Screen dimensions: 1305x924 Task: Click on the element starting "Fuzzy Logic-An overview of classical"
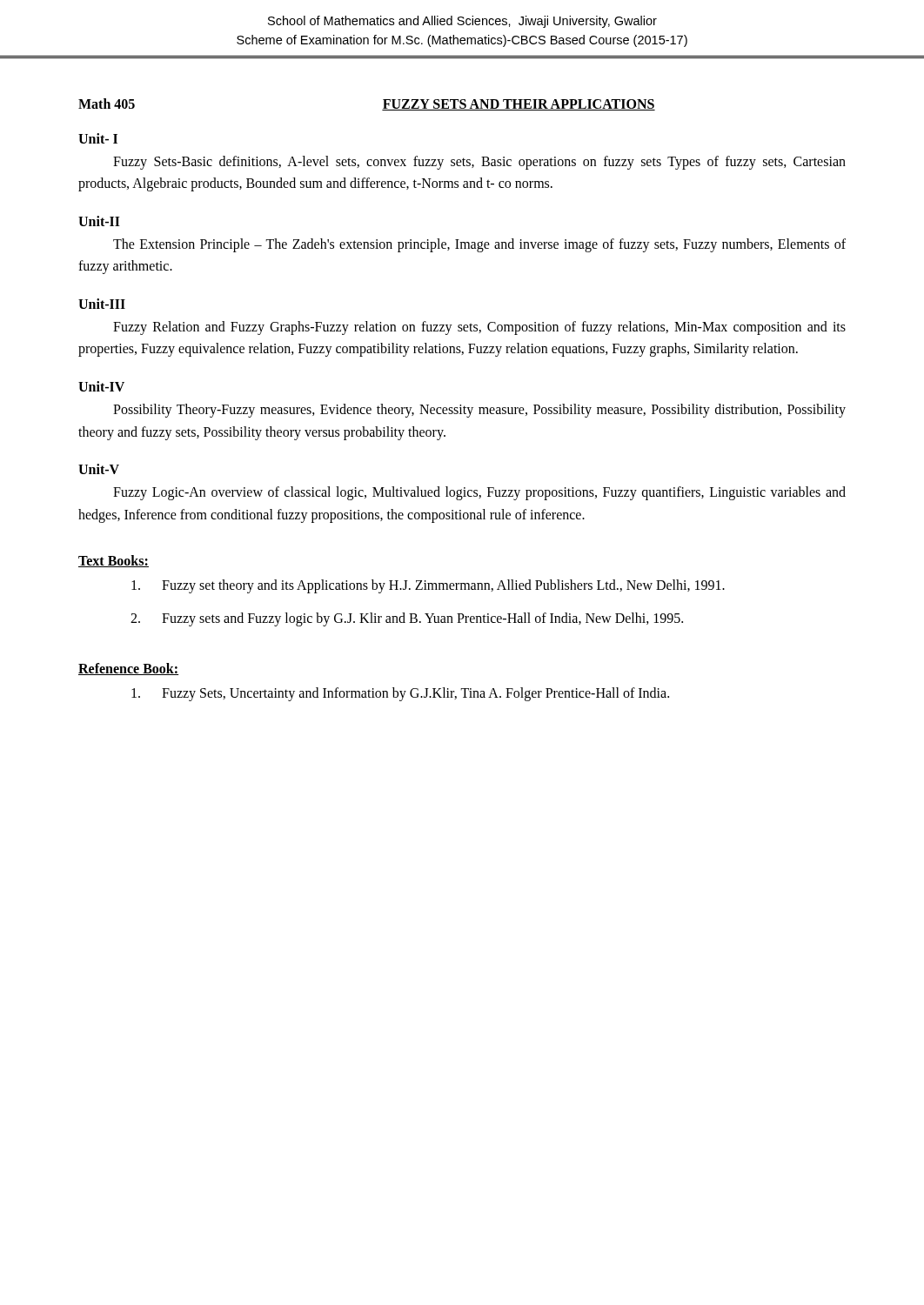pyautogui.click(x=462, y=503)
